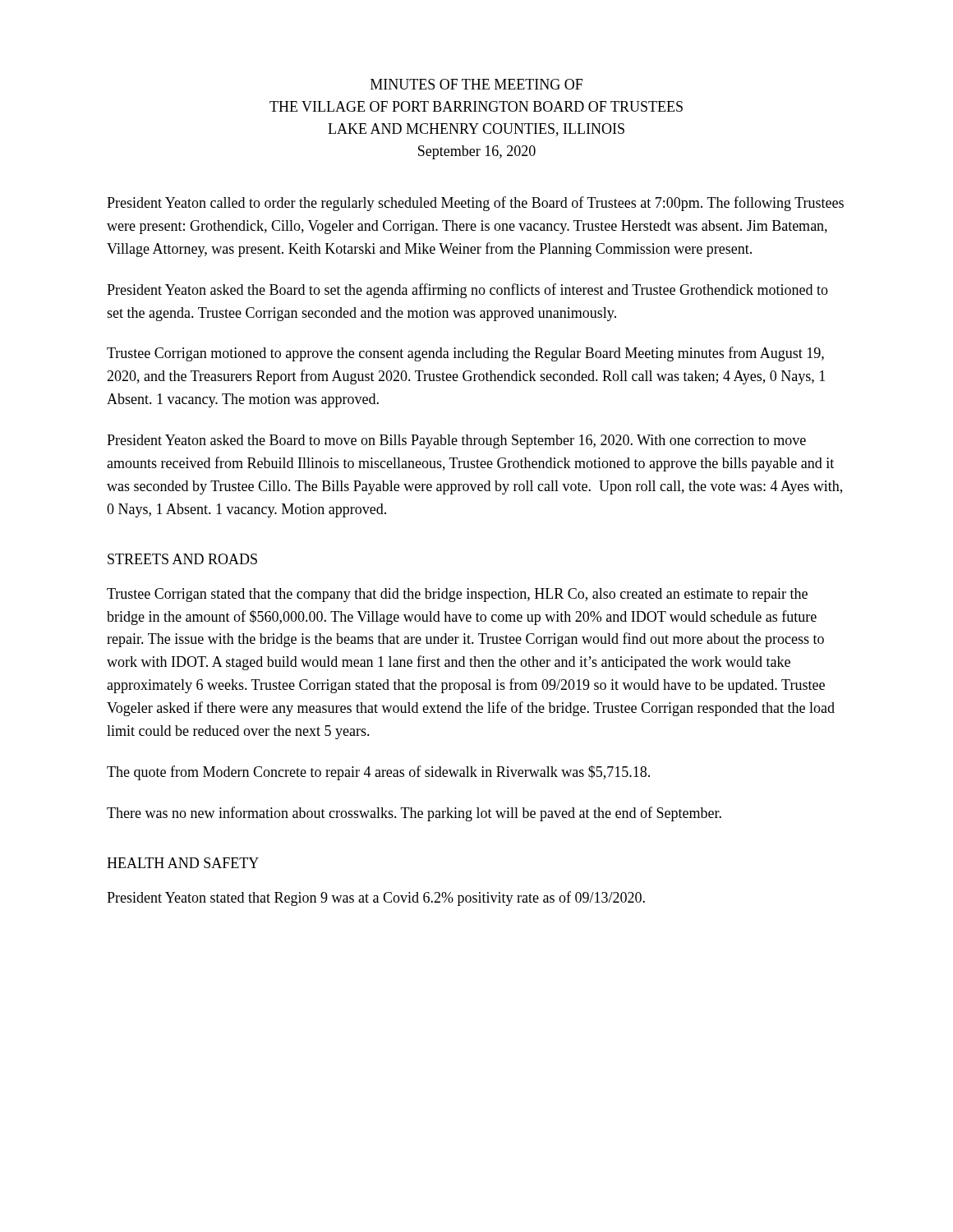
Task: Select the section header containing "HEALTH AND SAFETY"
Action: (x=183, y=863)
